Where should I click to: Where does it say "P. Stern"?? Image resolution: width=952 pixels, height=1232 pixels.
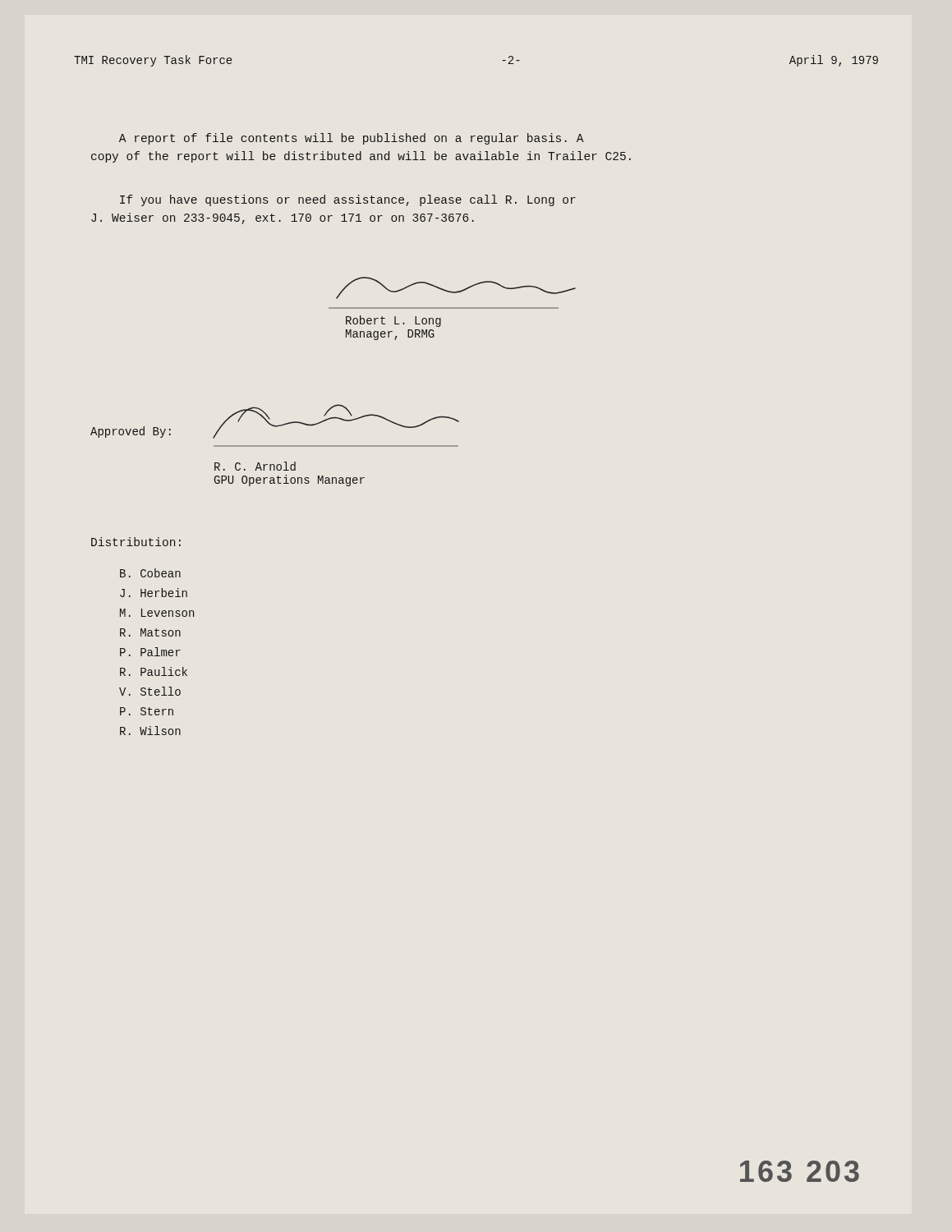[x=147, y=712]
